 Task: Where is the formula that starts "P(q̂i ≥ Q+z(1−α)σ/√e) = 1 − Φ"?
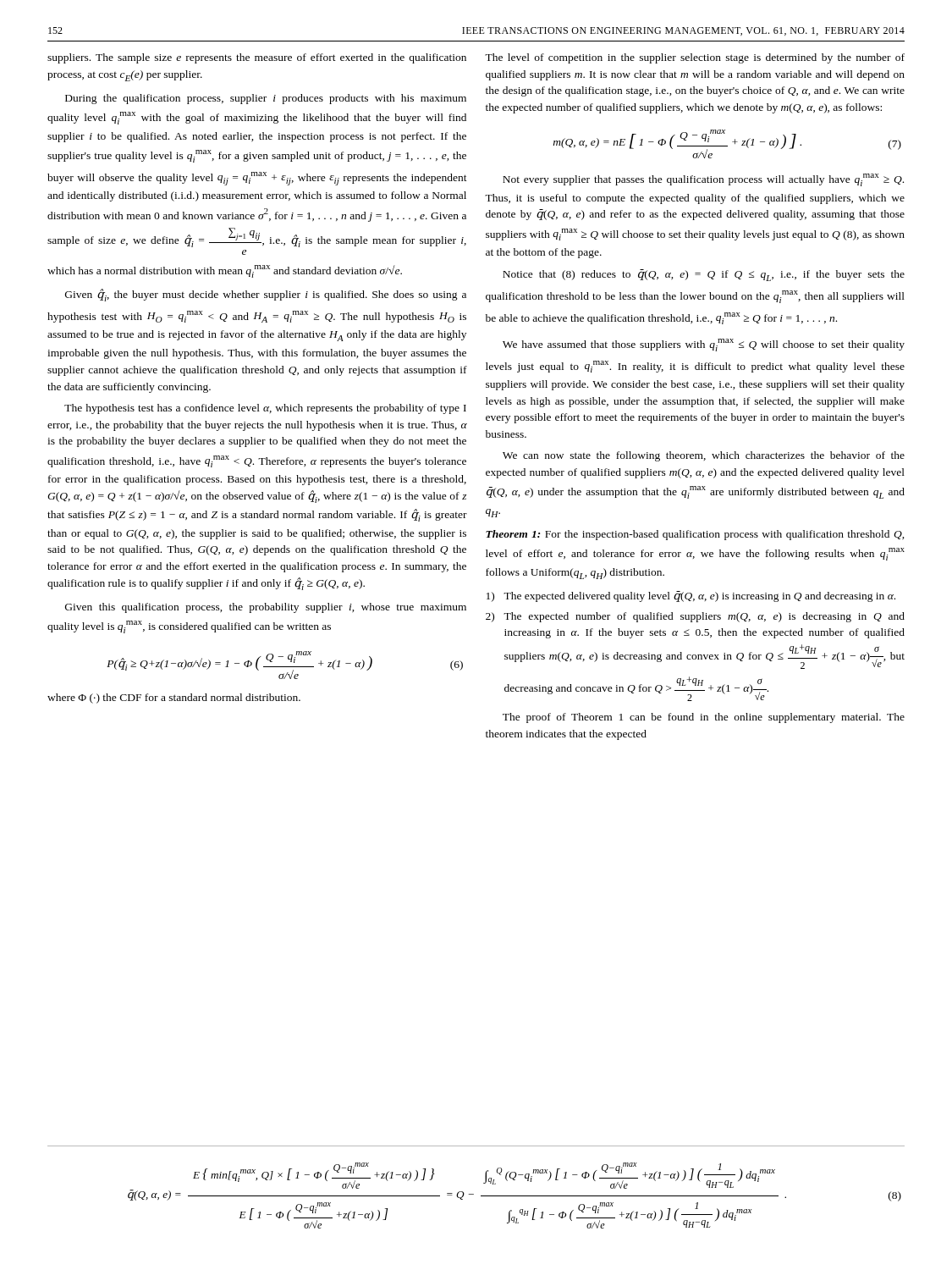point(257,664)
